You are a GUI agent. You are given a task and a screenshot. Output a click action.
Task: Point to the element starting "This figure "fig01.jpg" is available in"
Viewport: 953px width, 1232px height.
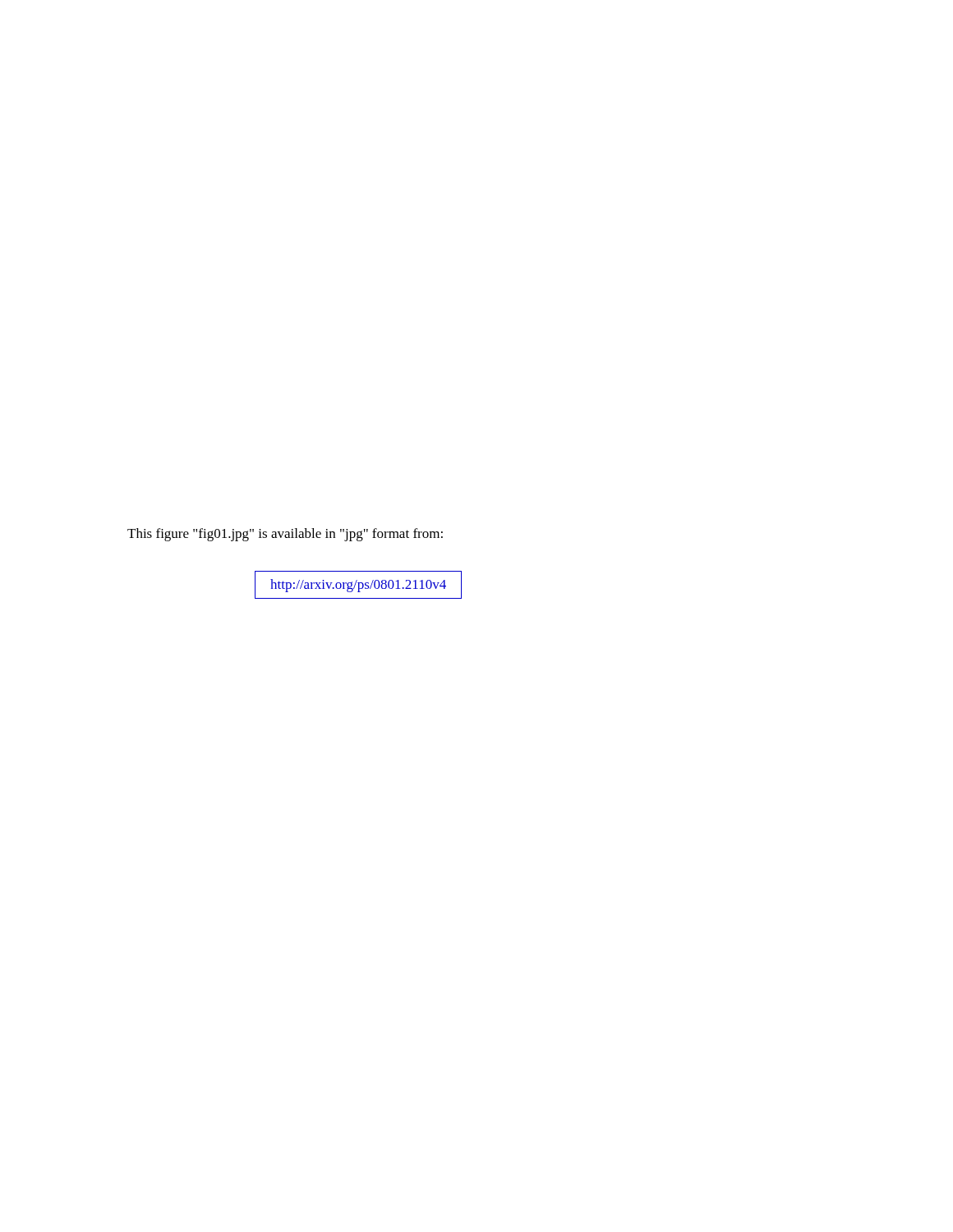tap(286, 533)
